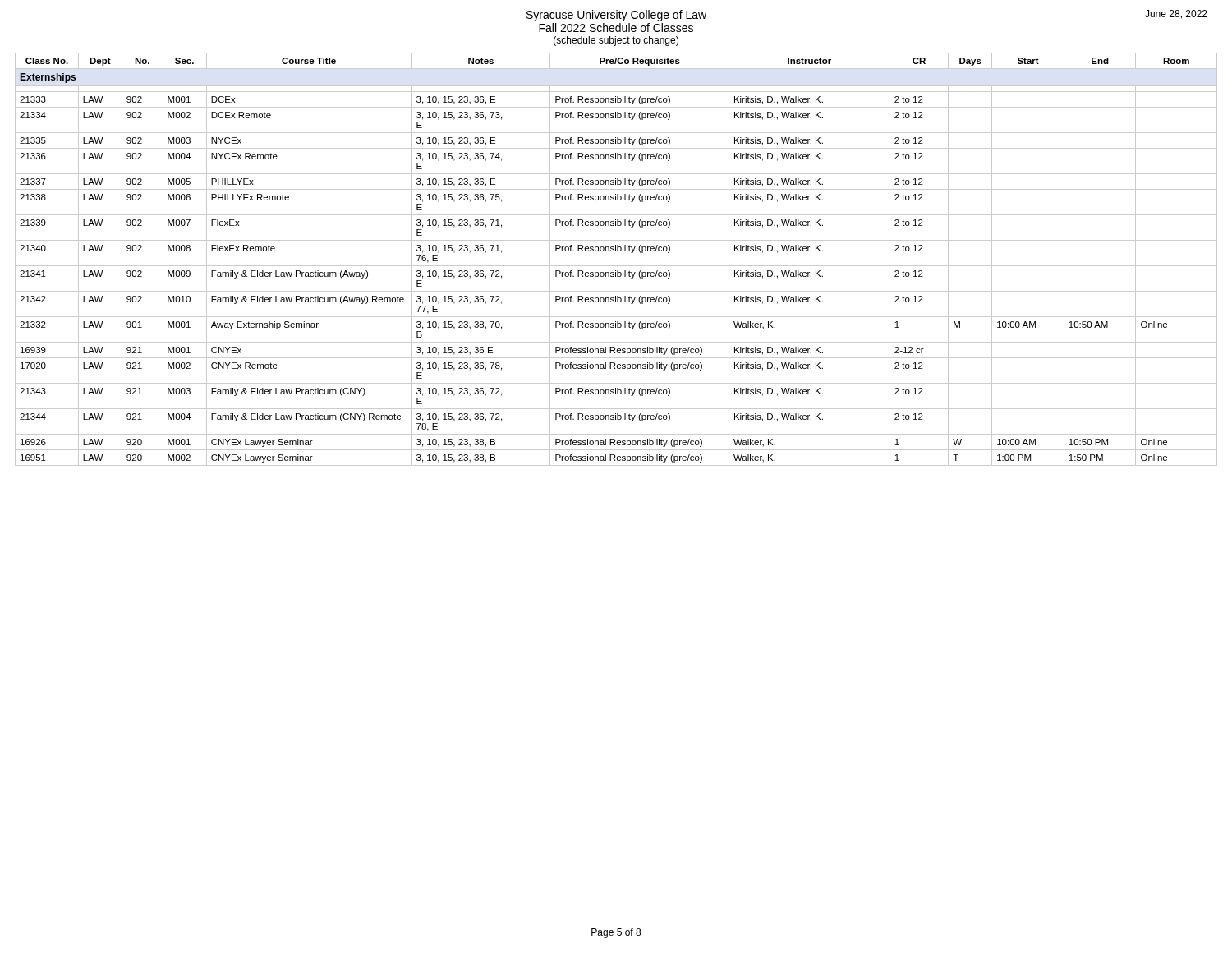Image resolution: width=1232 pixels, height=953 pixels.
Task: Locate the table with the text "NYCEx Remote"
Action: click(x=616, y=256)
